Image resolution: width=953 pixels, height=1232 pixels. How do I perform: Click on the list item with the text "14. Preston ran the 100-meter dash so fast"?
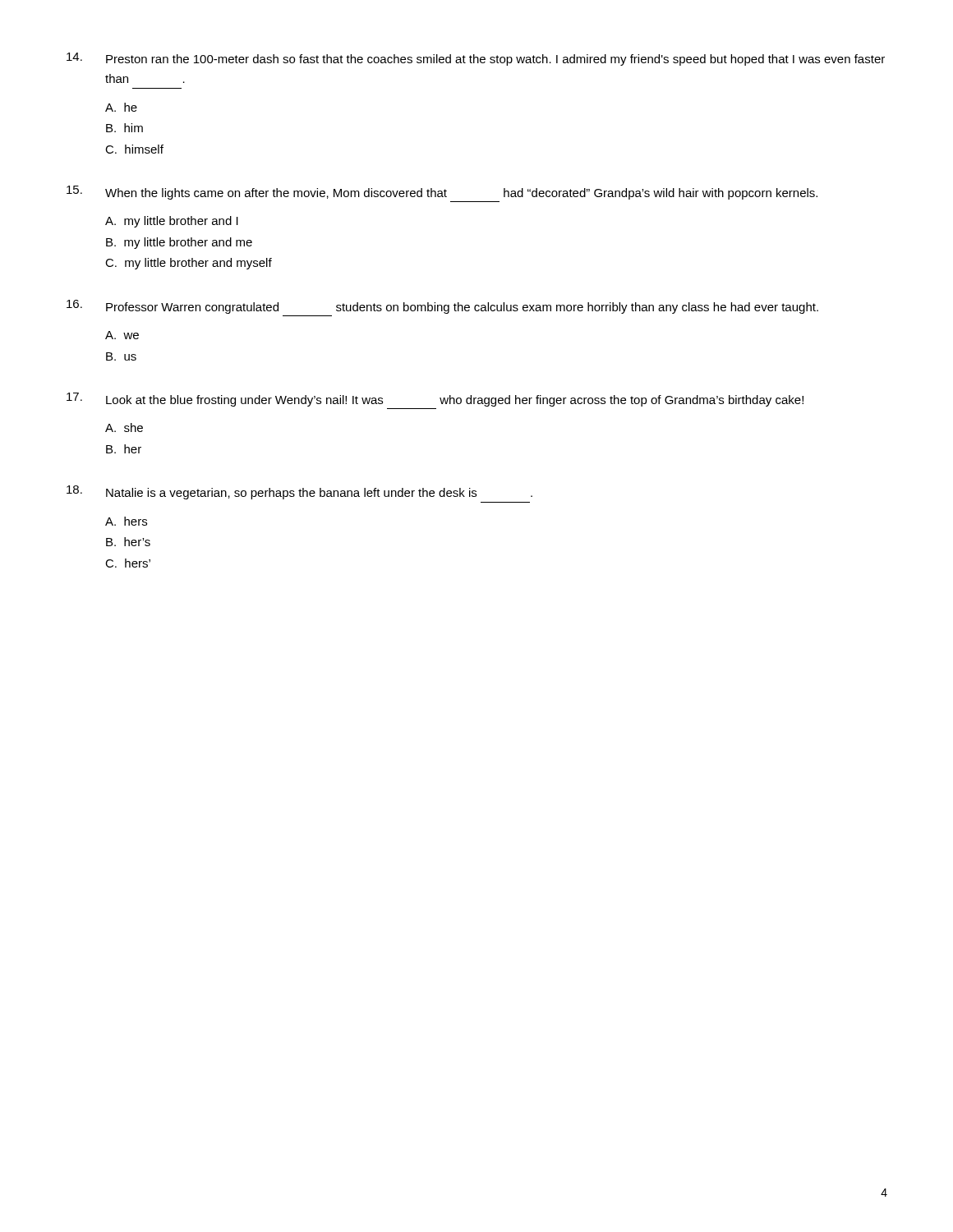click(476, 59)
